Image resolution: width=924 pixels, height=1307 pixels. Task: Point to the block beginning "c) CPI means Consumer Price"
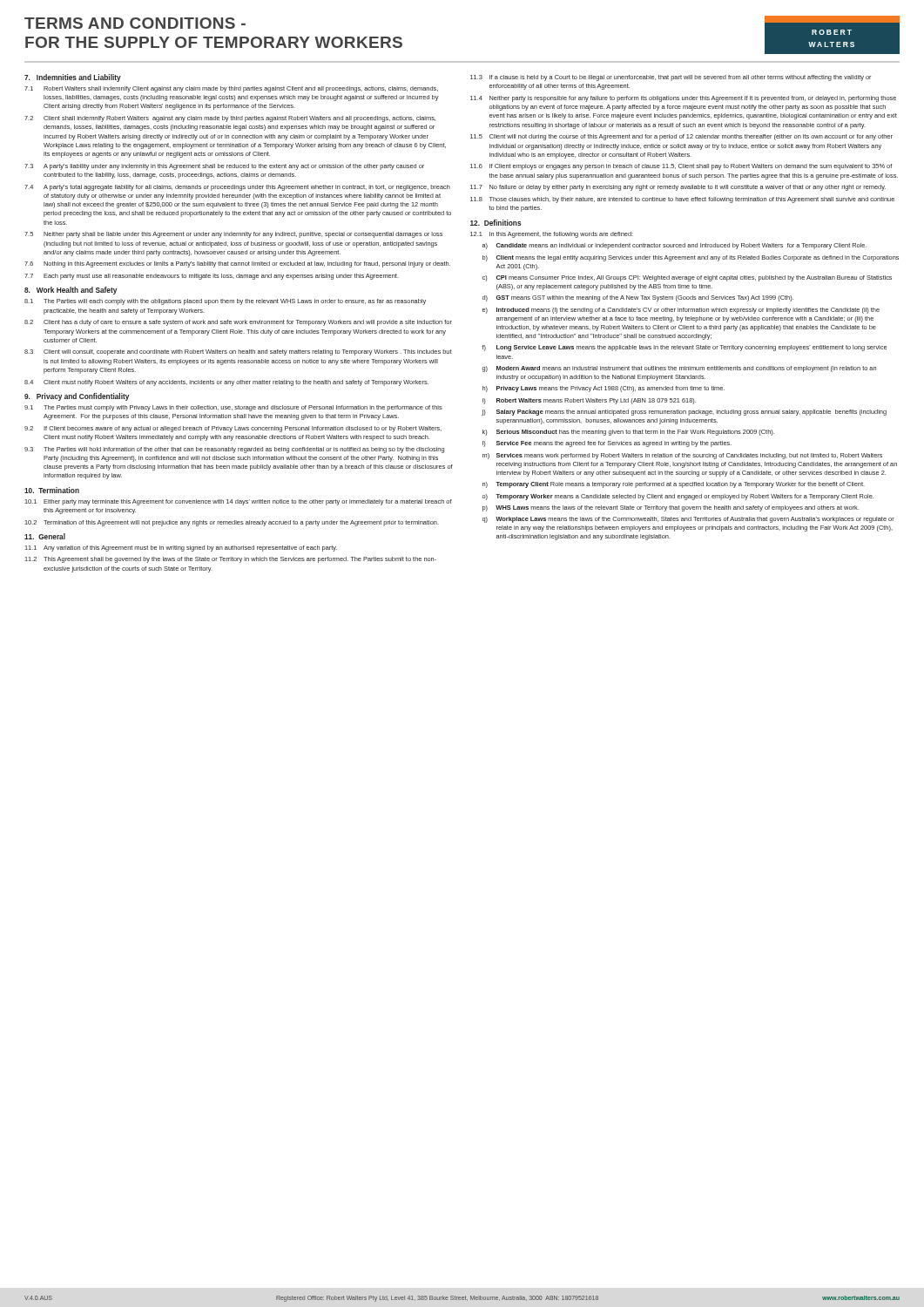(691, 282)
